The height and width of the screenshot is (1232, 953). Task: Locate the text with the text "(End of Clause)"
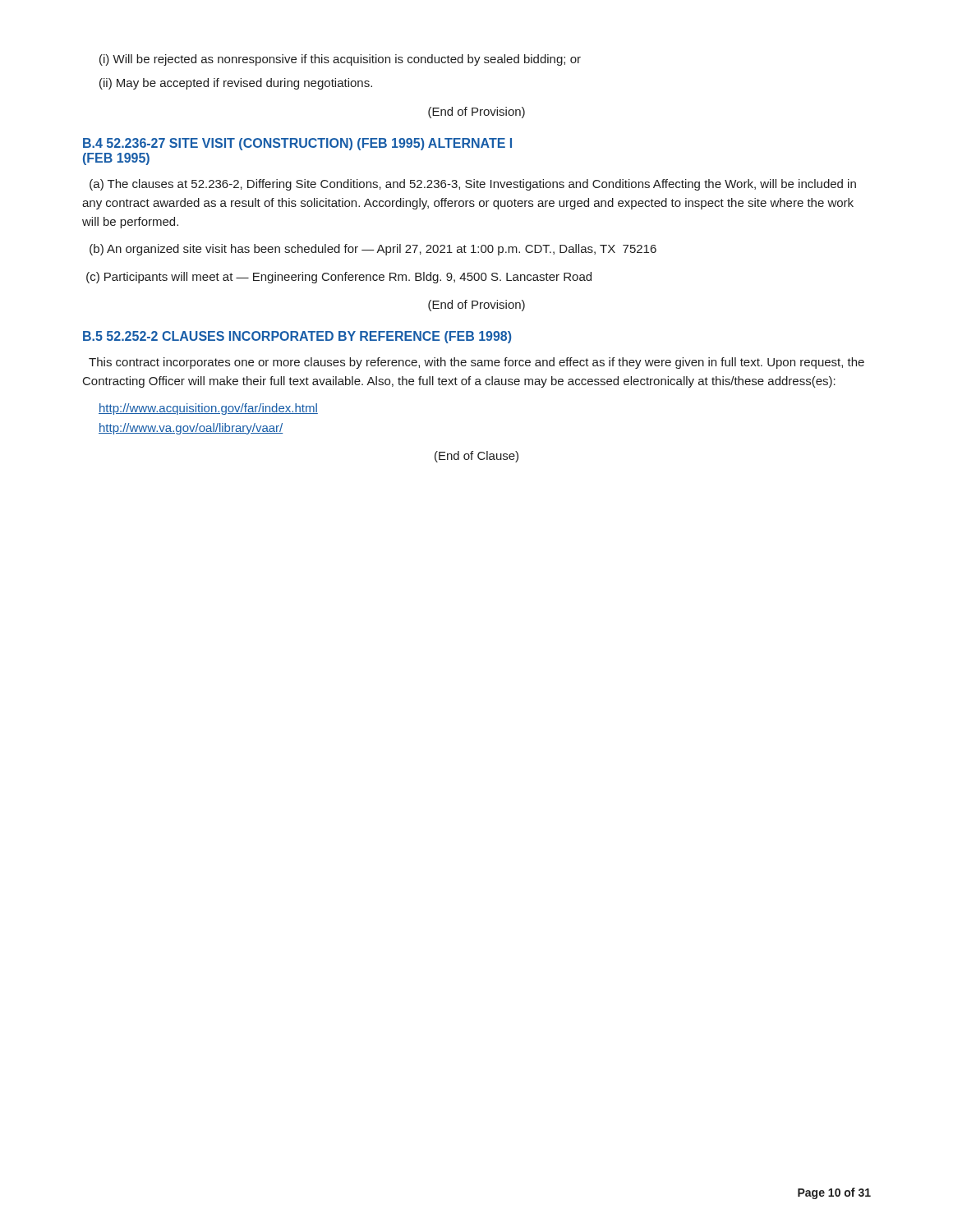(476, 455)
